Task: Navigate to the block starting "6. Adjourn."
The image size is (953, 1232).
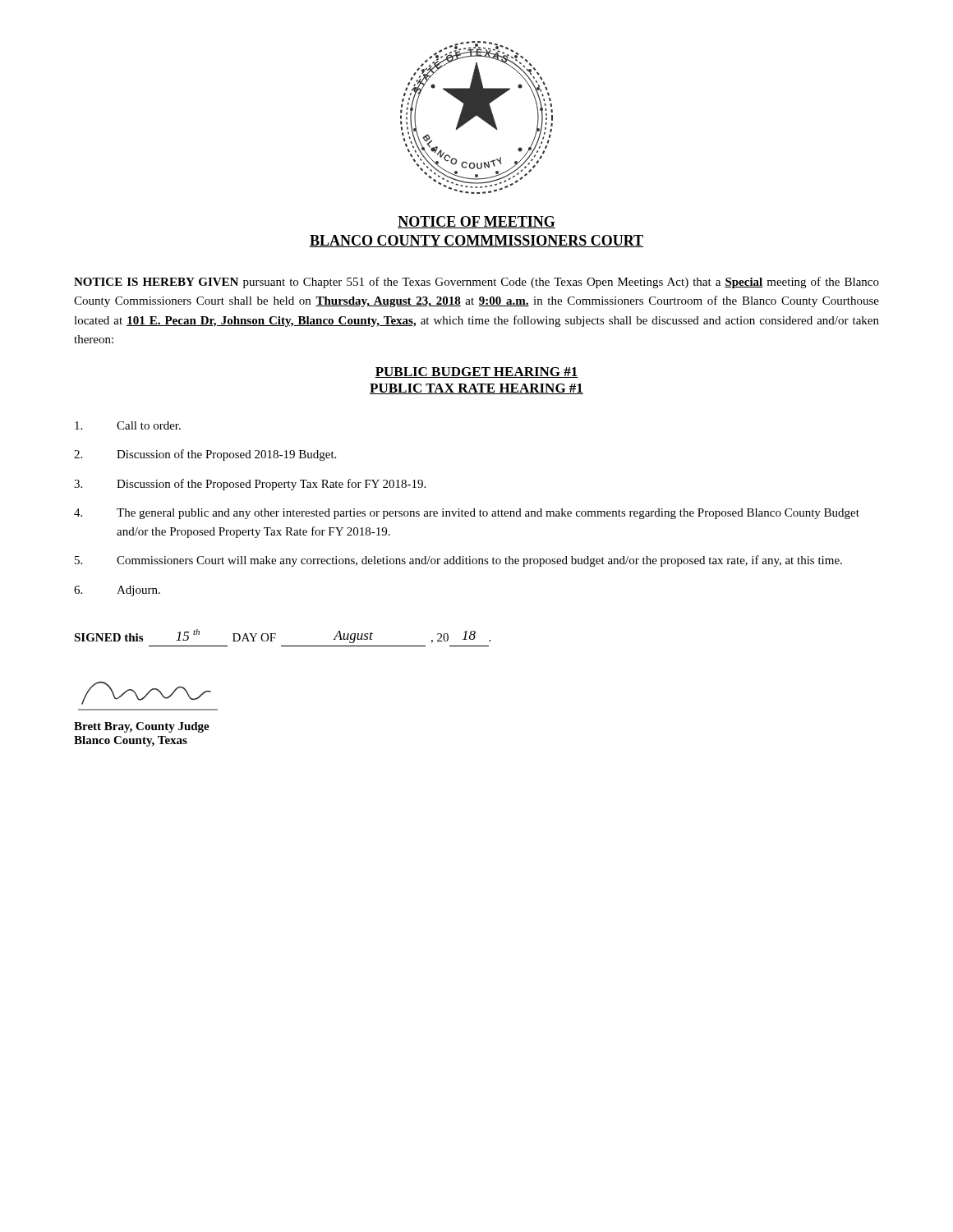Action: pos(117,591)
